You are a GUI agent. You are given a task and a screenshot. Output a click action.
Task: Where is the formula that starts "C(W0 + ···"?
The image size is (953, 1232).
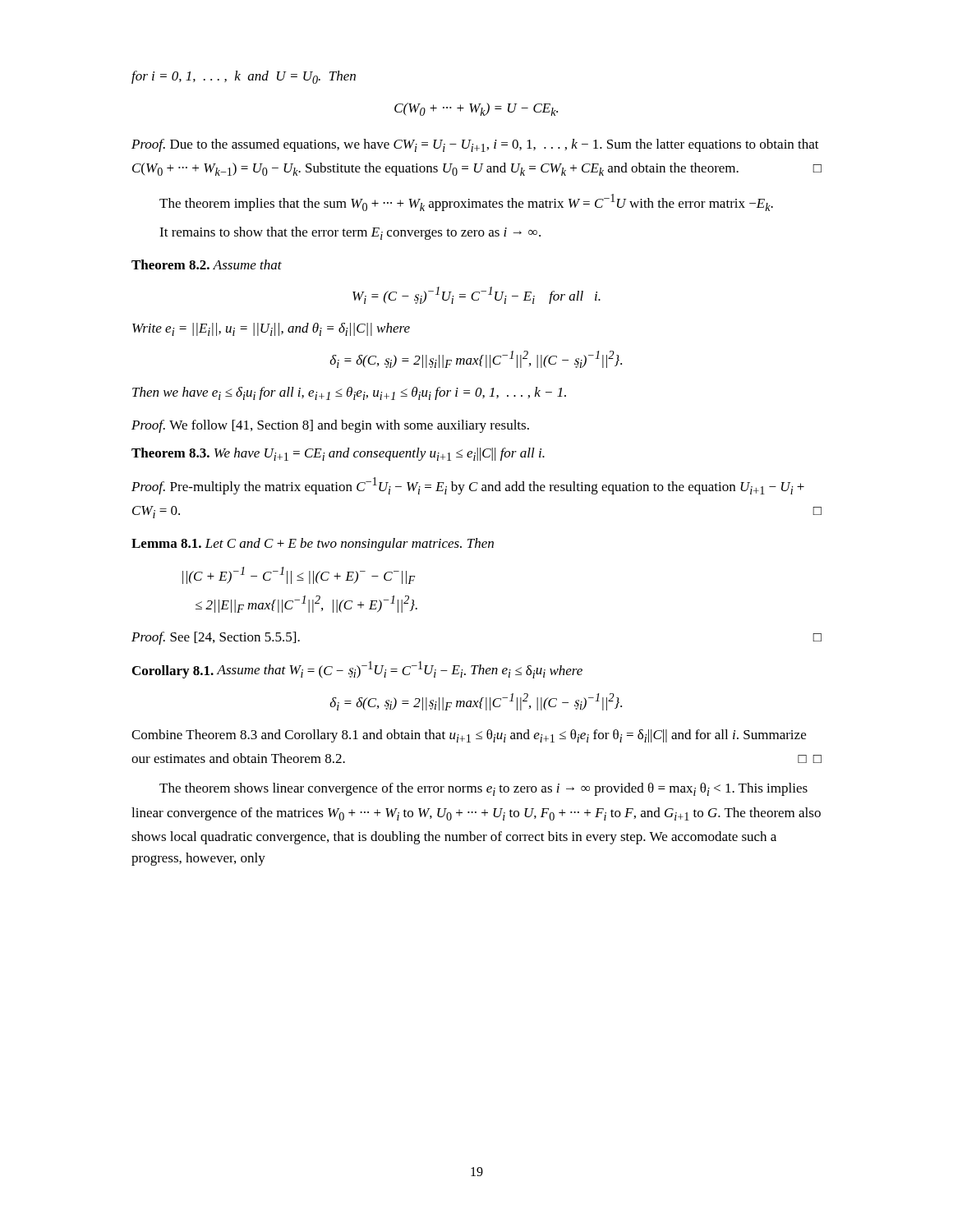tap(476, 110)
